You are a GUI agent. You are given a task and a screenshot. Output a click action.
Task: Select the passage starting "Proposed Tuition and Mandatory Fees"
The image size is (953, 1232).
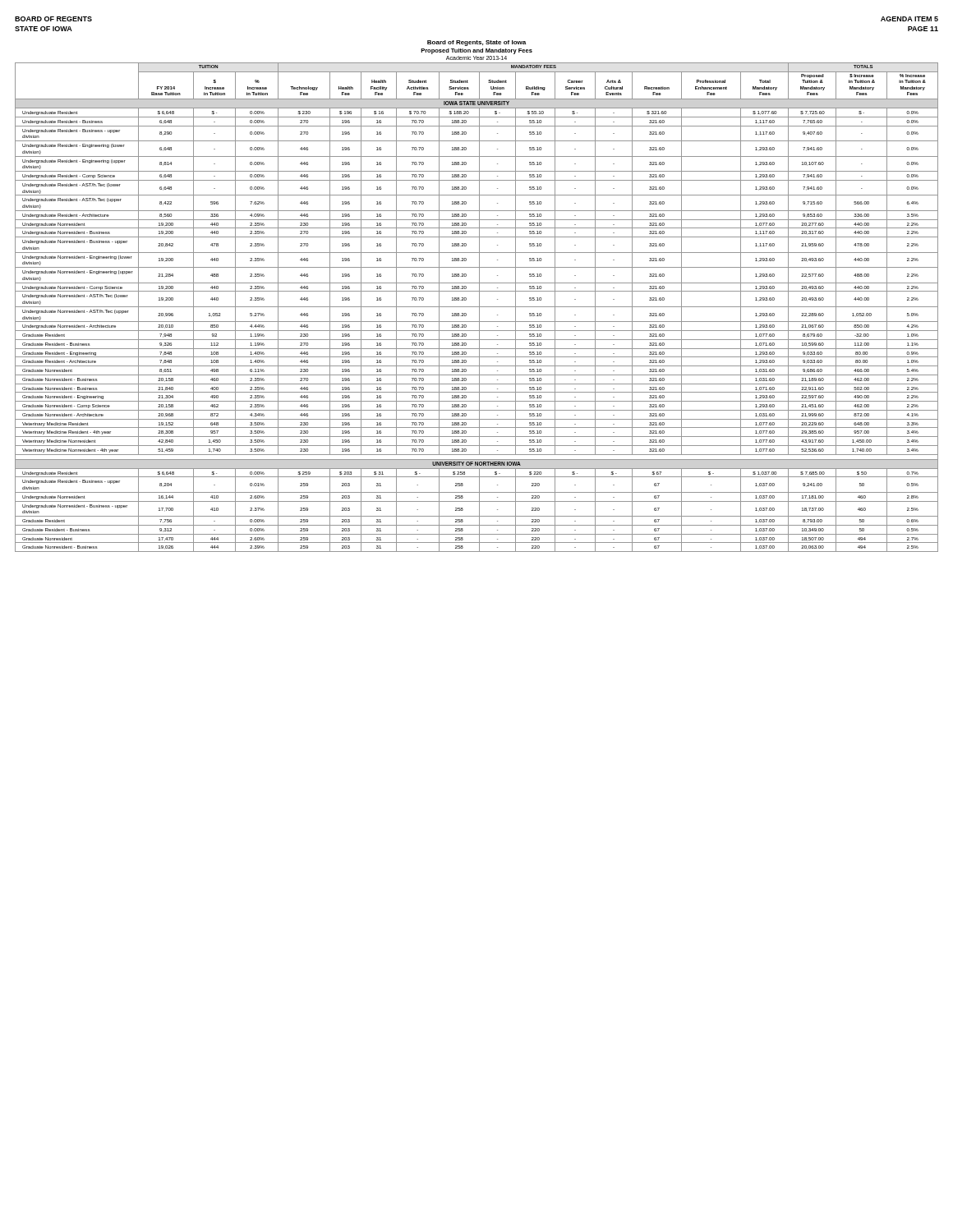click(476, 51)
